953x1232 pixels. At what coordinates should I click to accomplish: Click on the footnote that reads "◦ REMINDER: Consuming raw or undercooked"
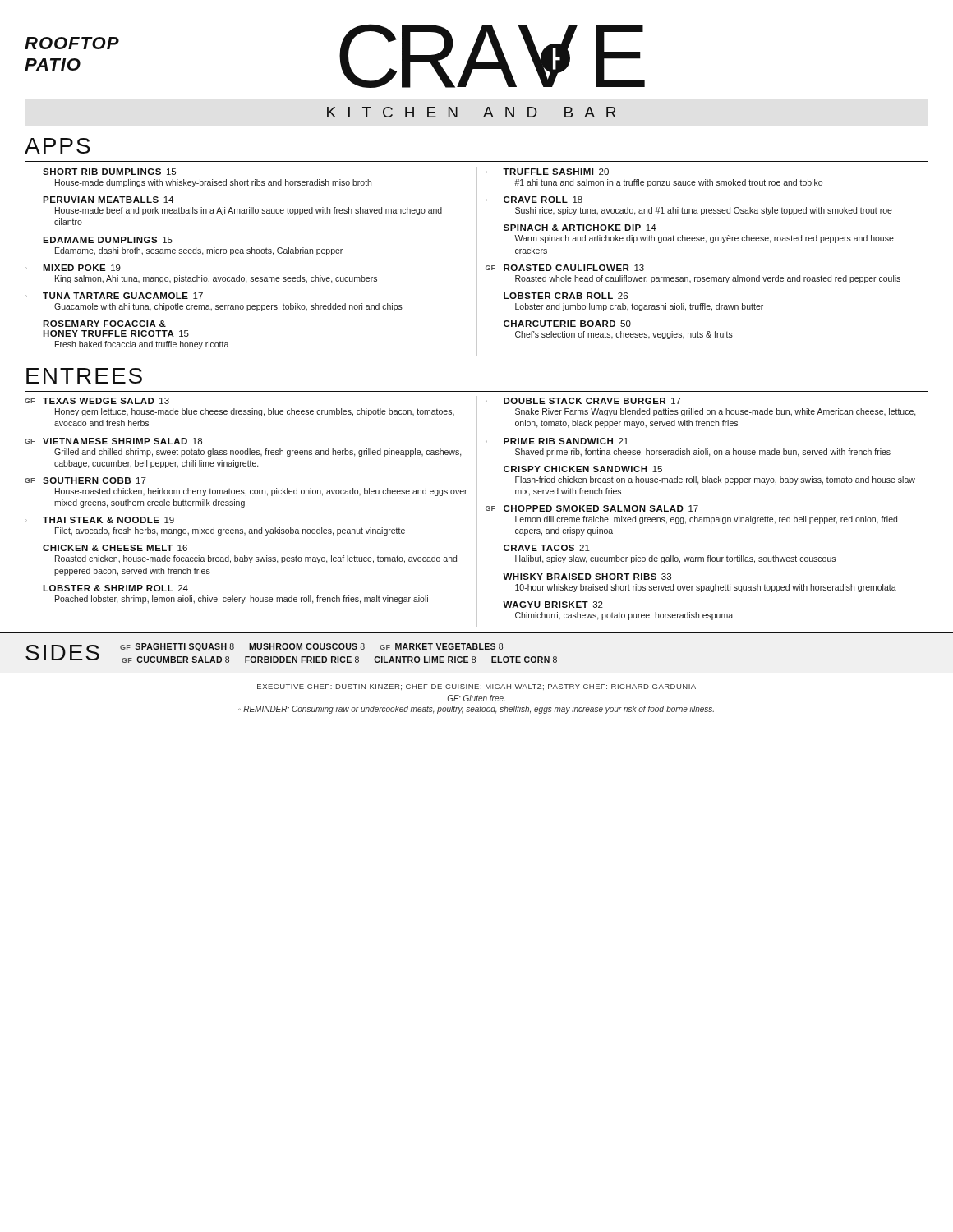pyautogui.click(x=476, y=709)
